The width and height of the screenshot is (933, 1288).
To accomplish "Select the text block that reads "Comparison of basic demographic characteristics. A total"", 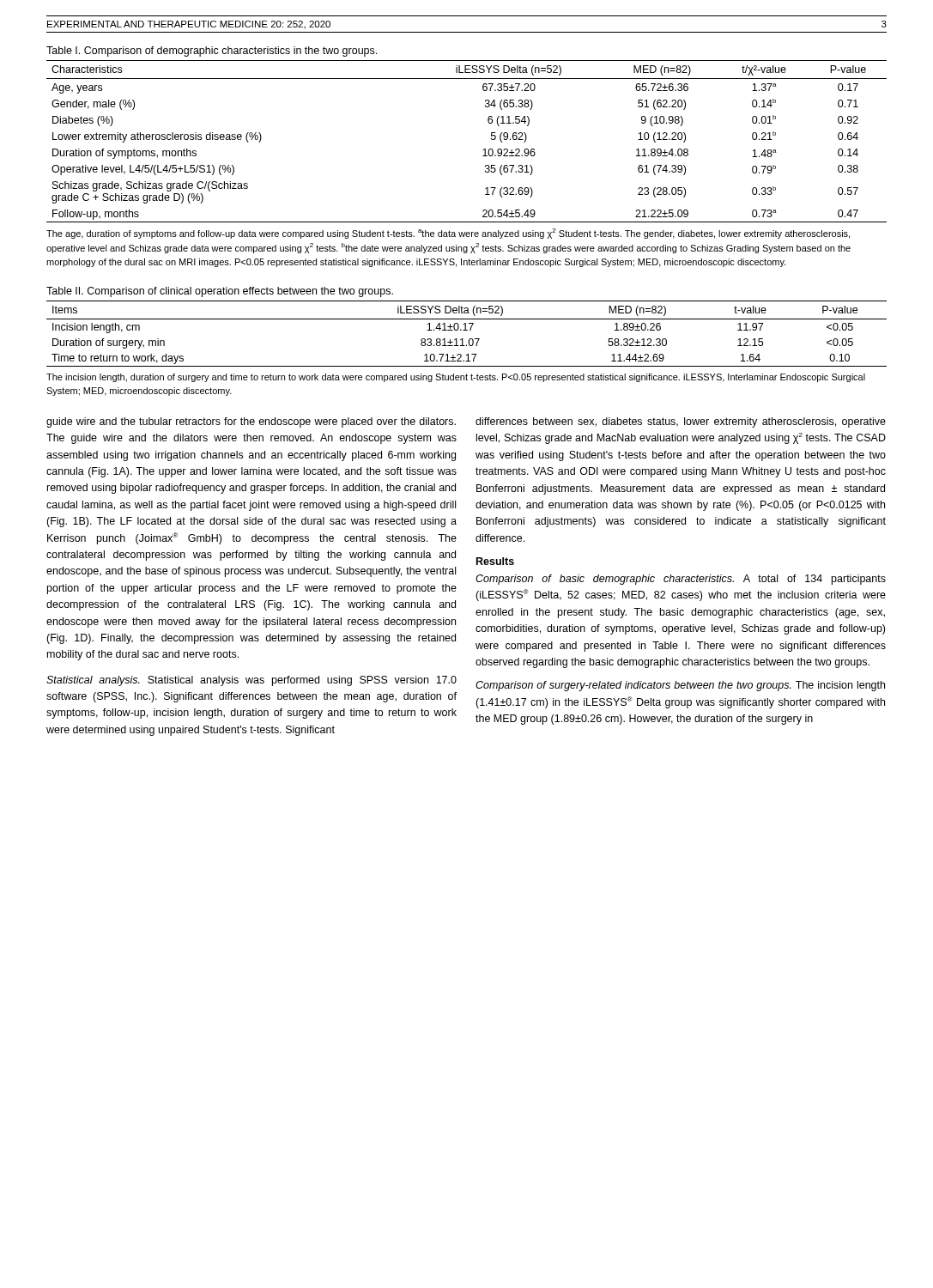I will click(x=681, y=620).
